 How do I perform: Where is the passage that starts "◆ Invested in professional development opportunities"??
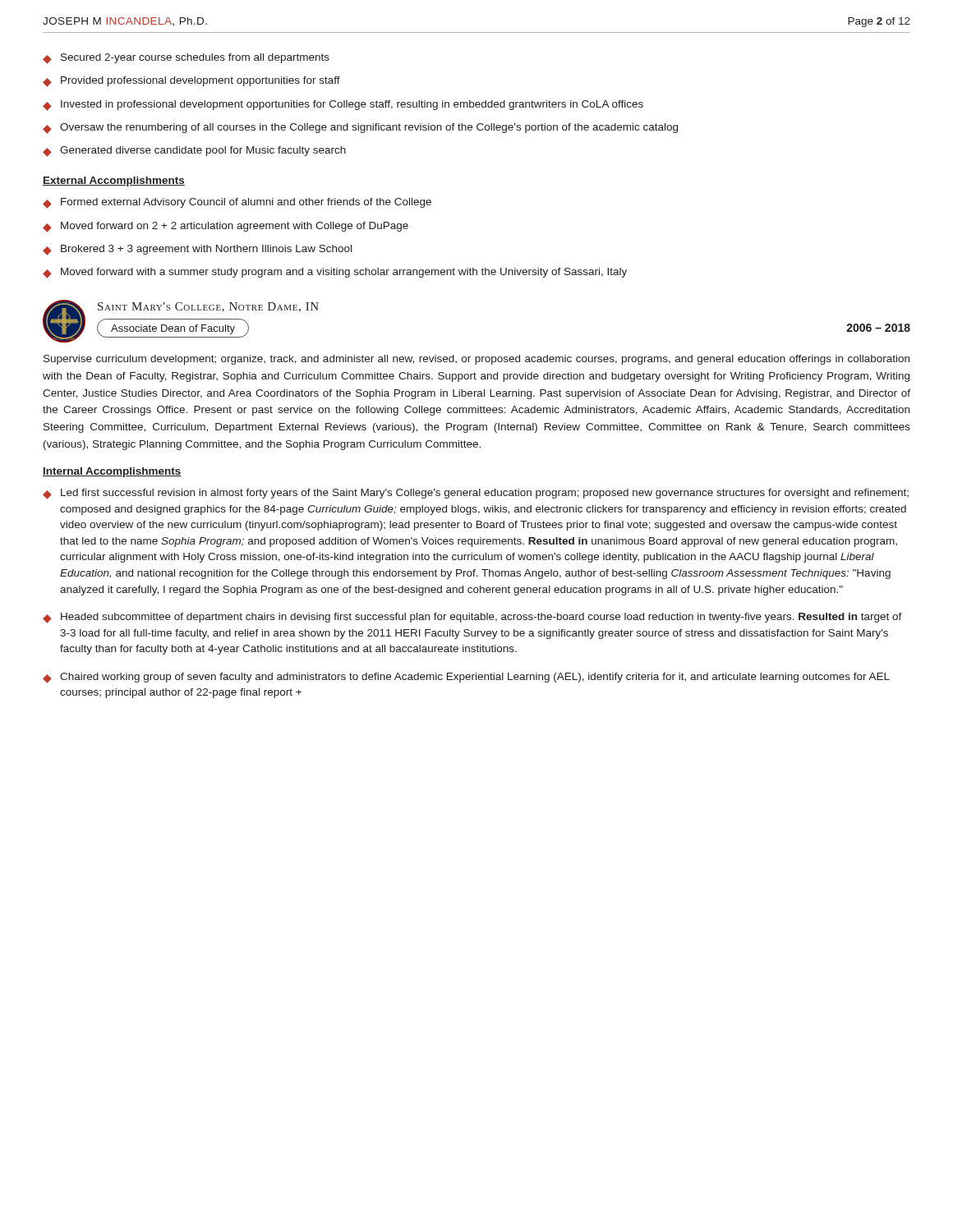[x=343, y=104]
